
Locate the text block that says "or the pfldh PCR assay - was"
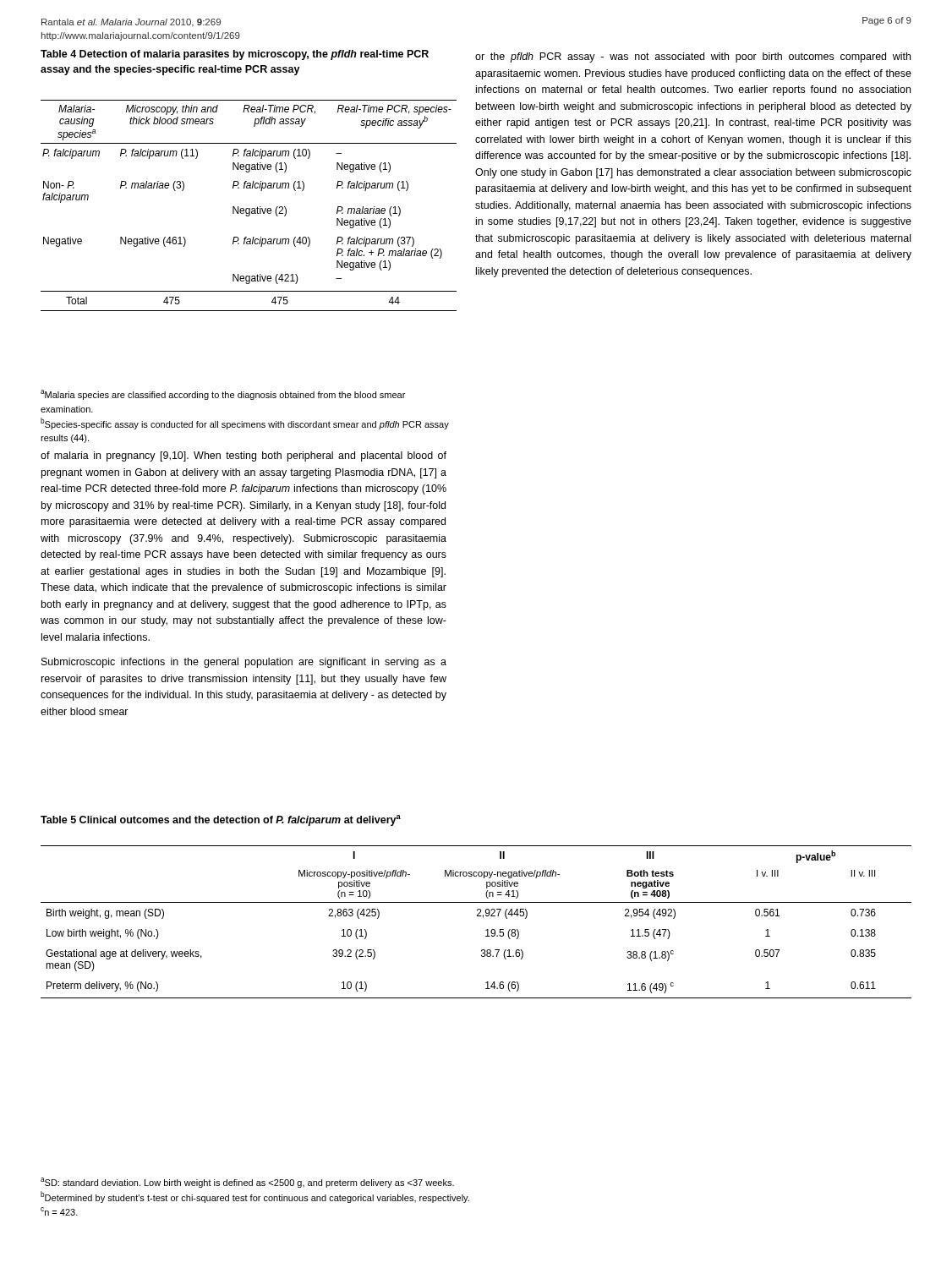click(693, 164)
